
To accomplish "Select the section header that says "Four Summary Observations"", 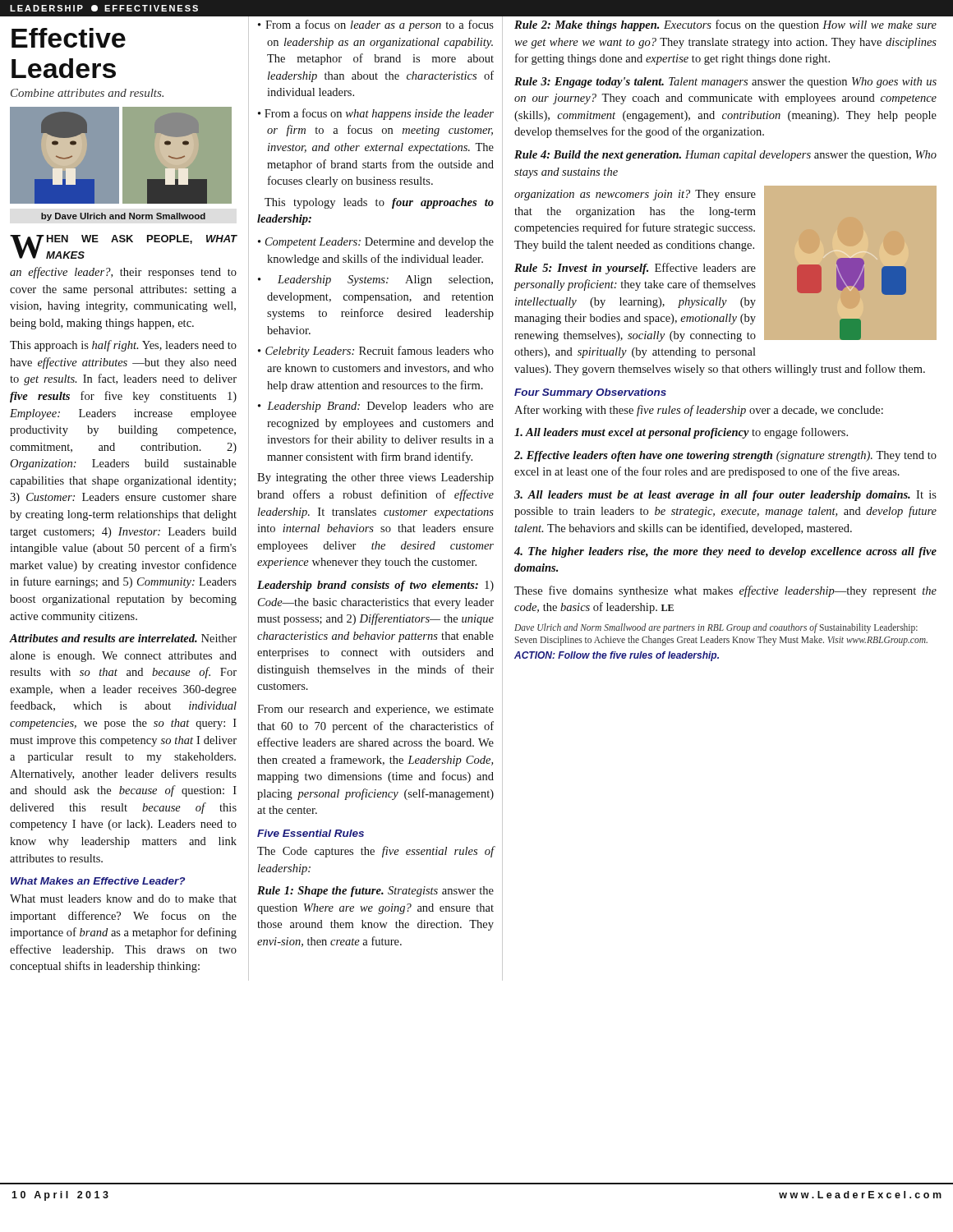I will [x=590, y=393].
